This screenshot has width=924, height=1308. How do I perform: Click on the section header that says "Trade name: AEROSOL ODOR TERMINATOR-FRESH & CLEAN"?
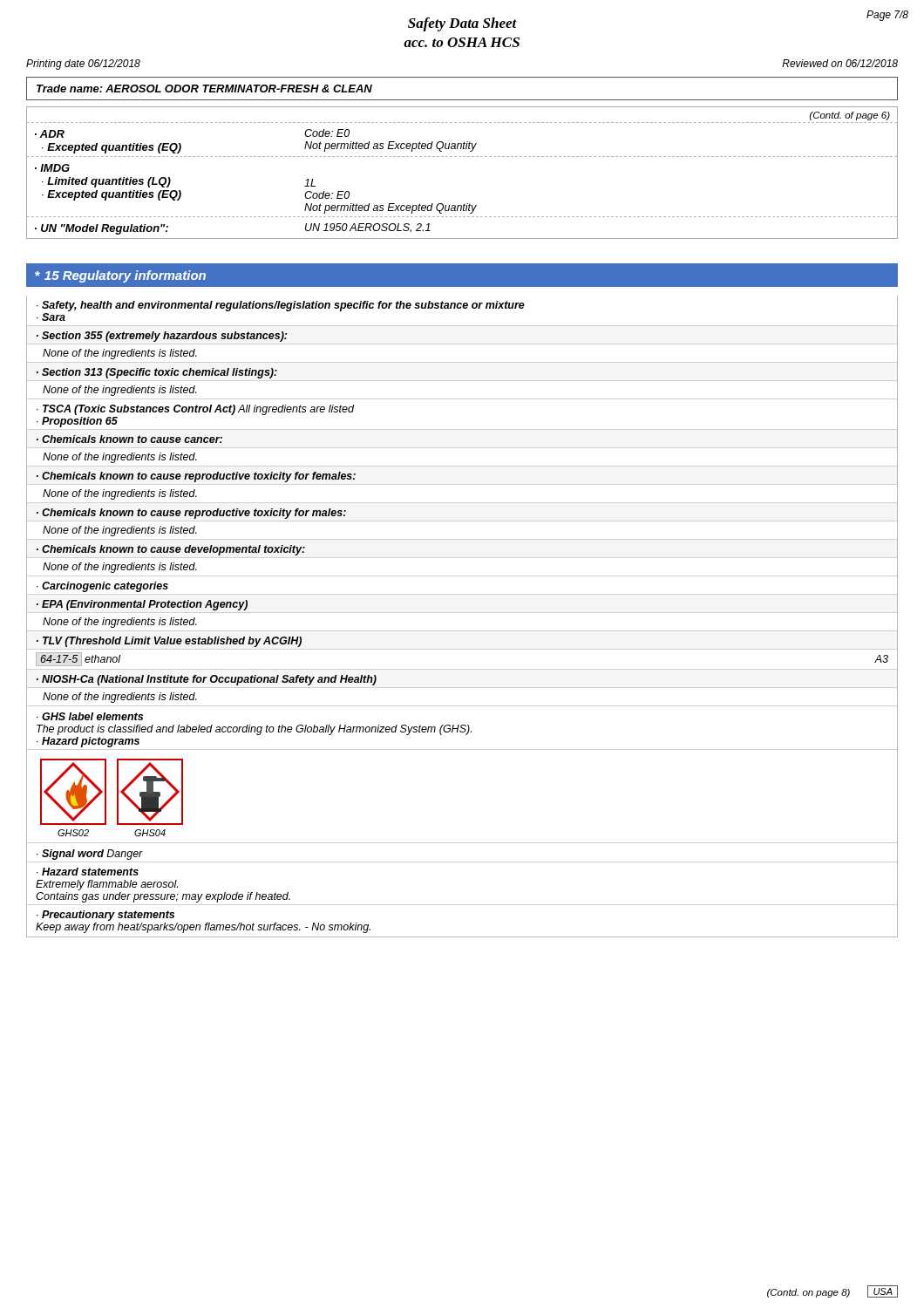[204, 89]
